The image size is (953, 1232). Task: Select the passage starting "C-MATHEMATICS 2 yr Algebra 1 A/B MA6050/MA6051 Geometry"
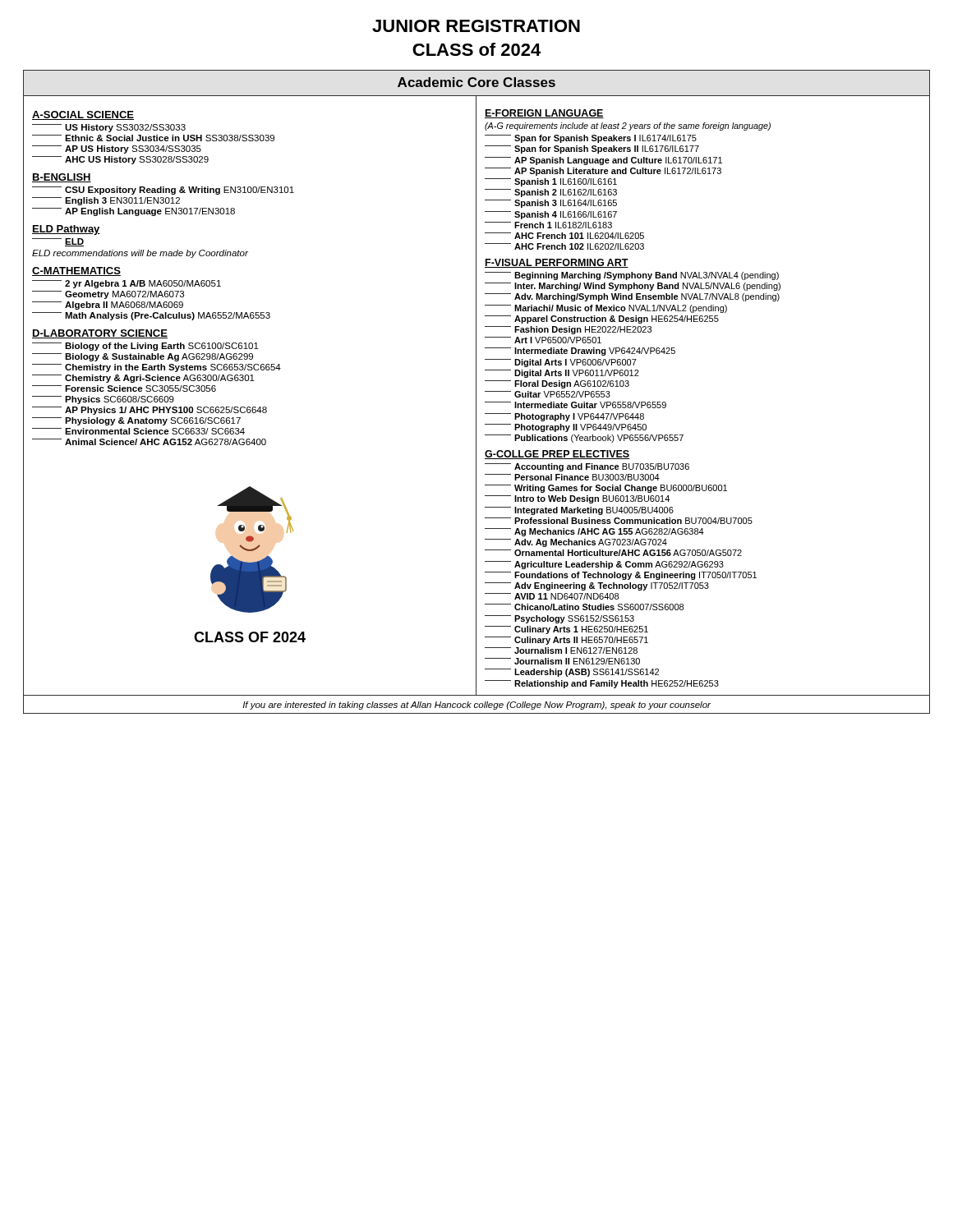(x=76, y=271)
